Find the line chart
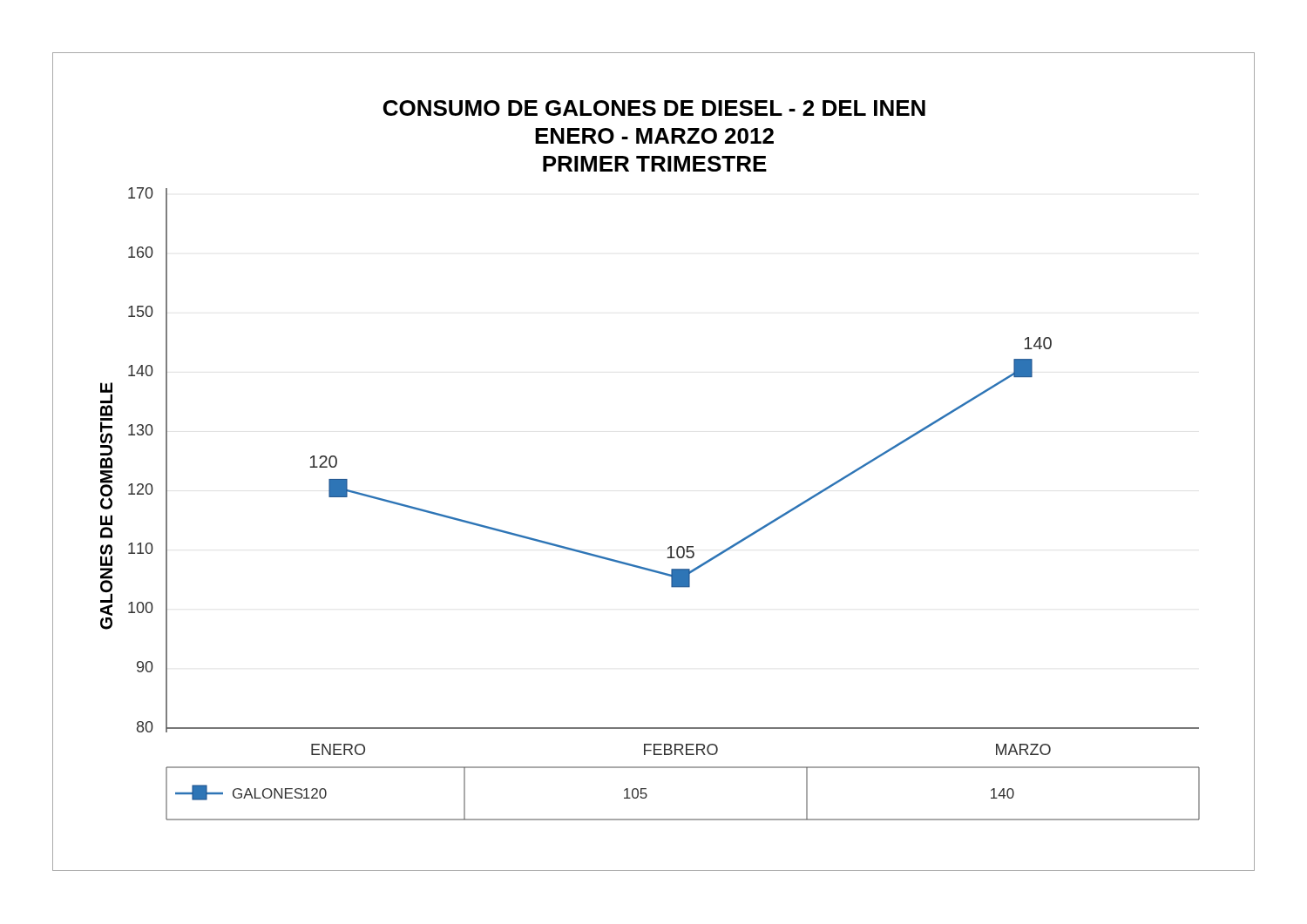 654,462
